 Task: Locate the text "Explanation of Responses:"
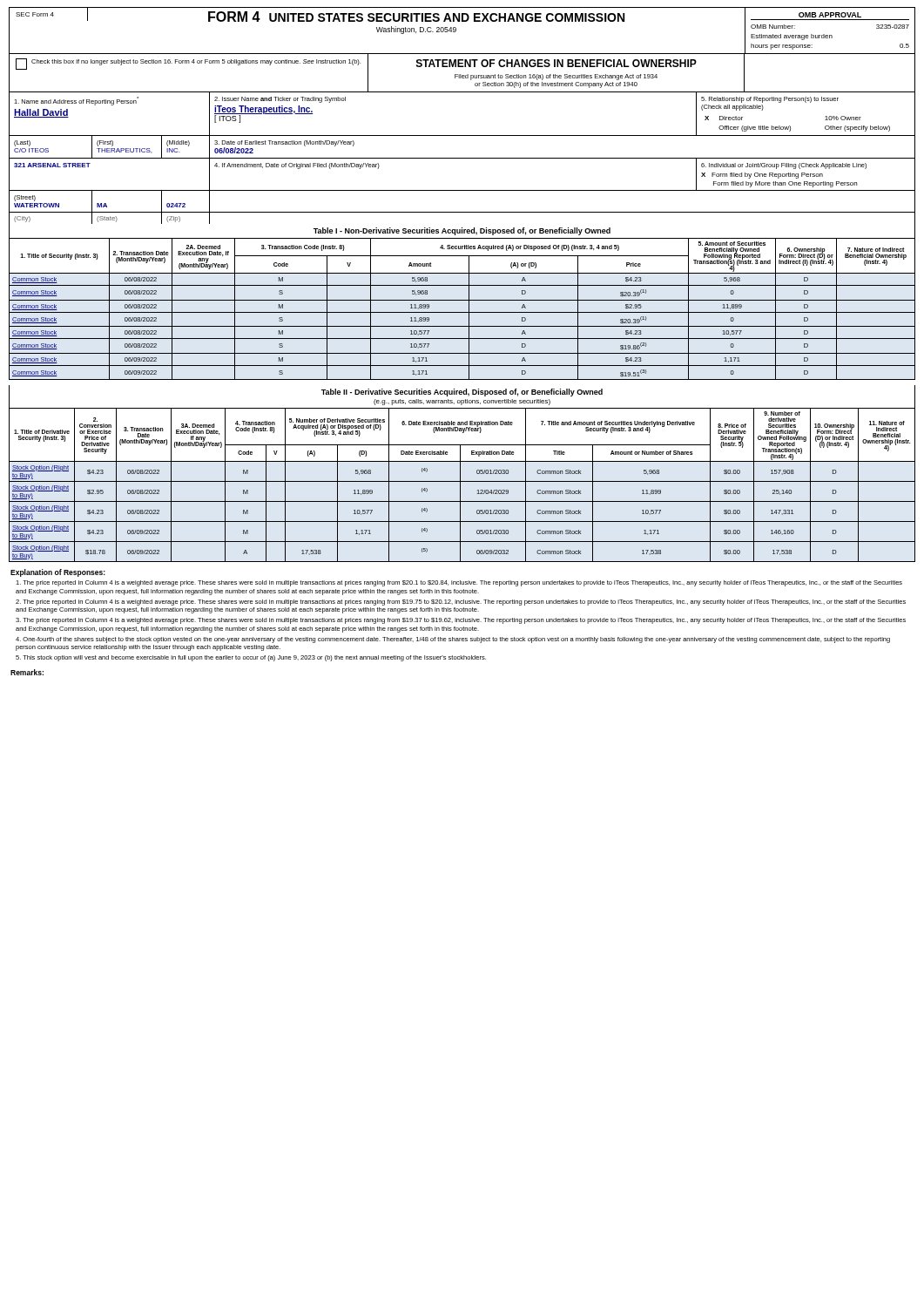click(58, 572)
